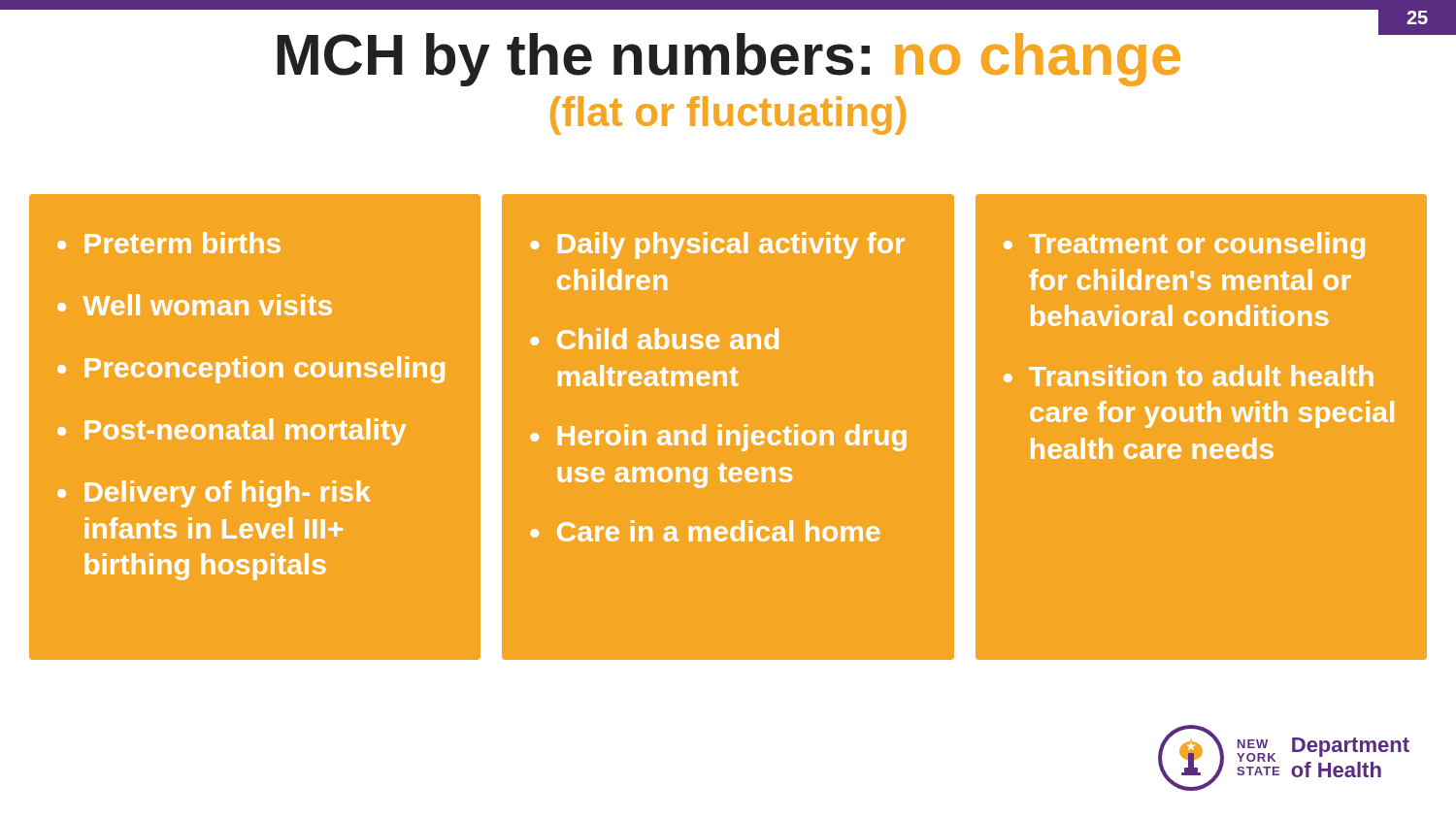Select the block starting "Well woman visits"
The width and height of the screenshot is (1456, 819).
point(254,307)
